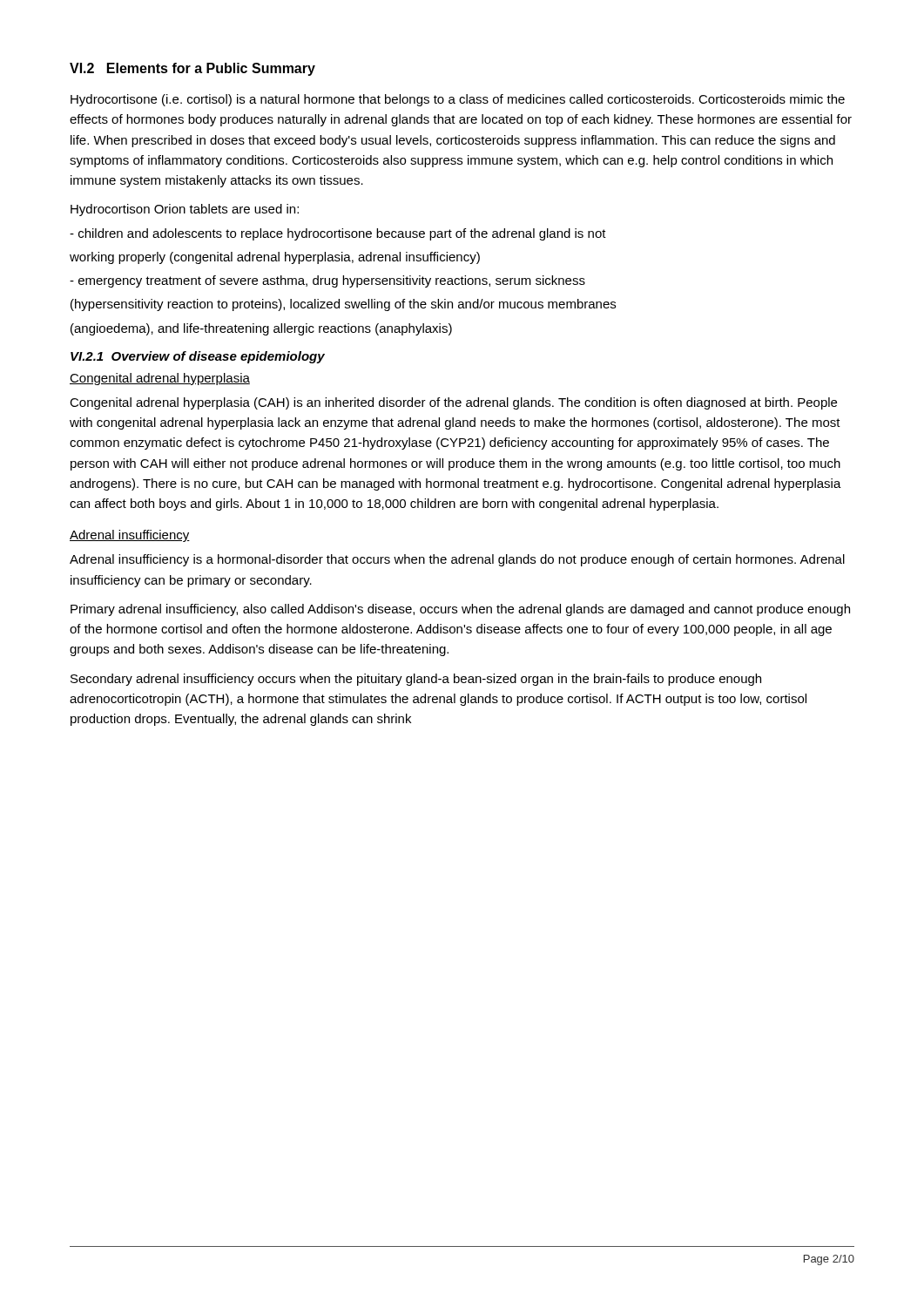Select the text block containing "Adrenal insufficiency is"

457,569
